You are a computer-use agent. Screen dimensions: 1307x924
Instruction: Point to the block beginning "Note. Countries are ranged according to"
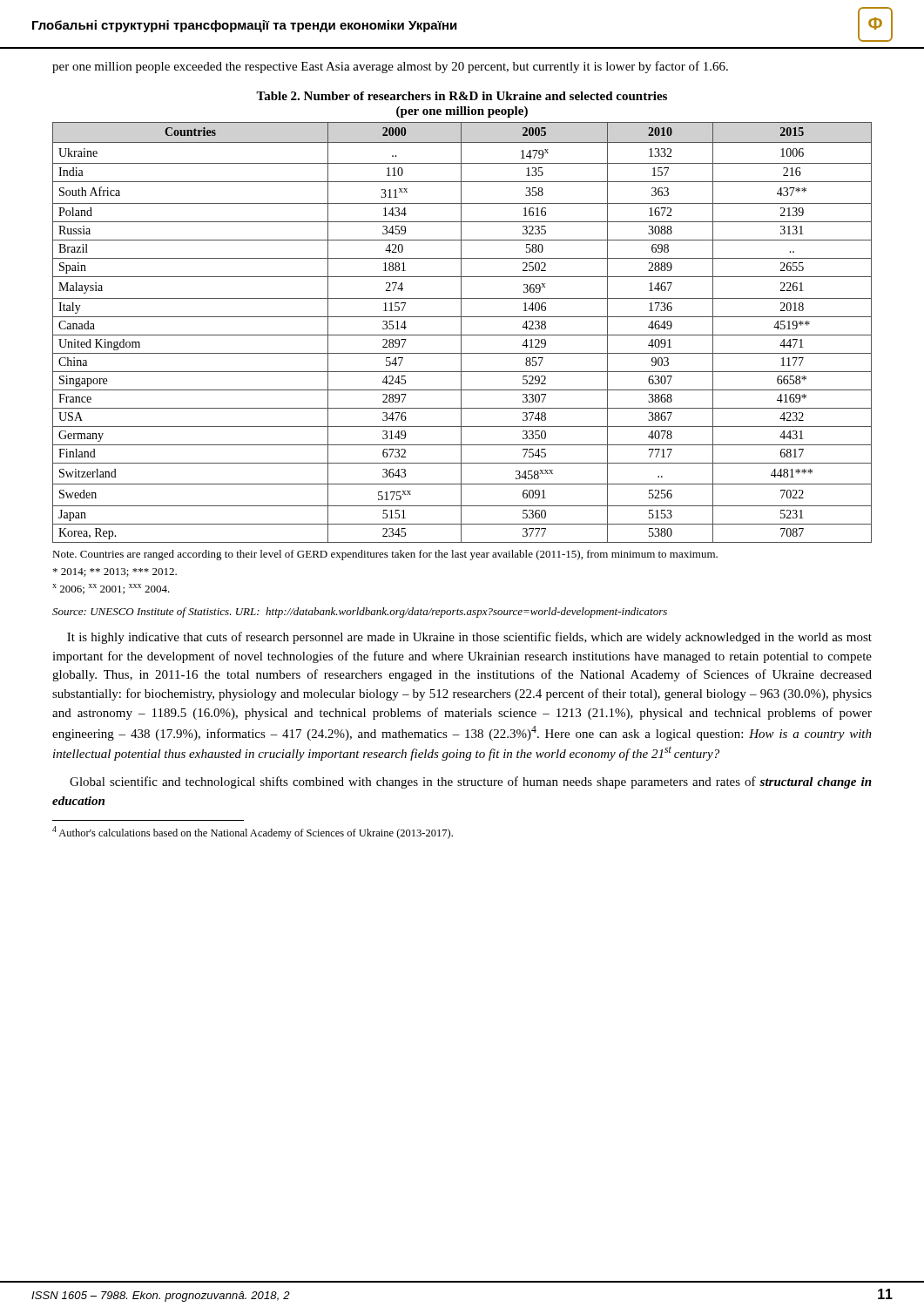click(x=385, y=554)
